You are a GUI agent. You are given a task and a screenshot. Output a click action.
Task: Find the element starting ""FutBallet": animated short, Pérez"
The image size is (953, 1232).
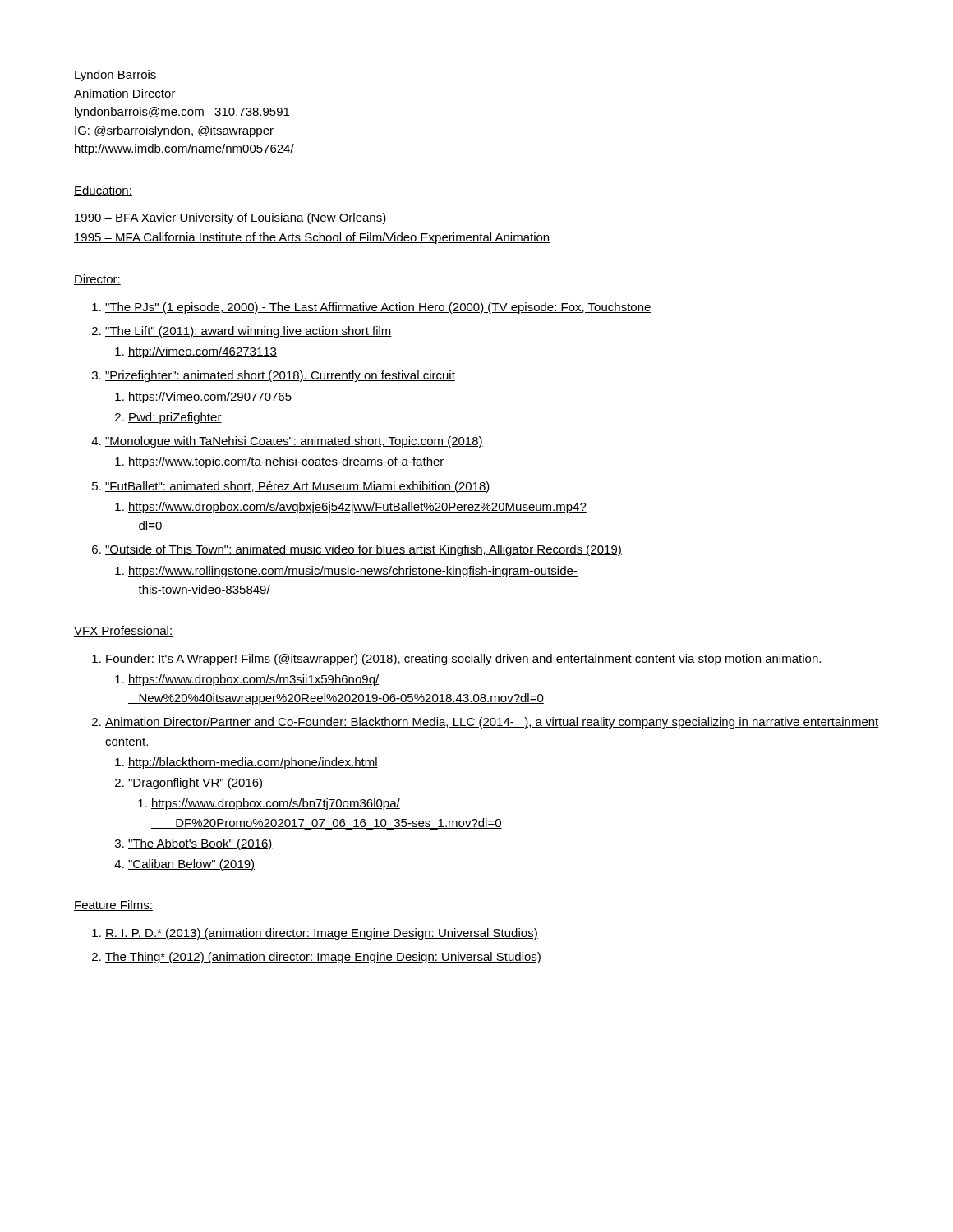pos(492,507)
